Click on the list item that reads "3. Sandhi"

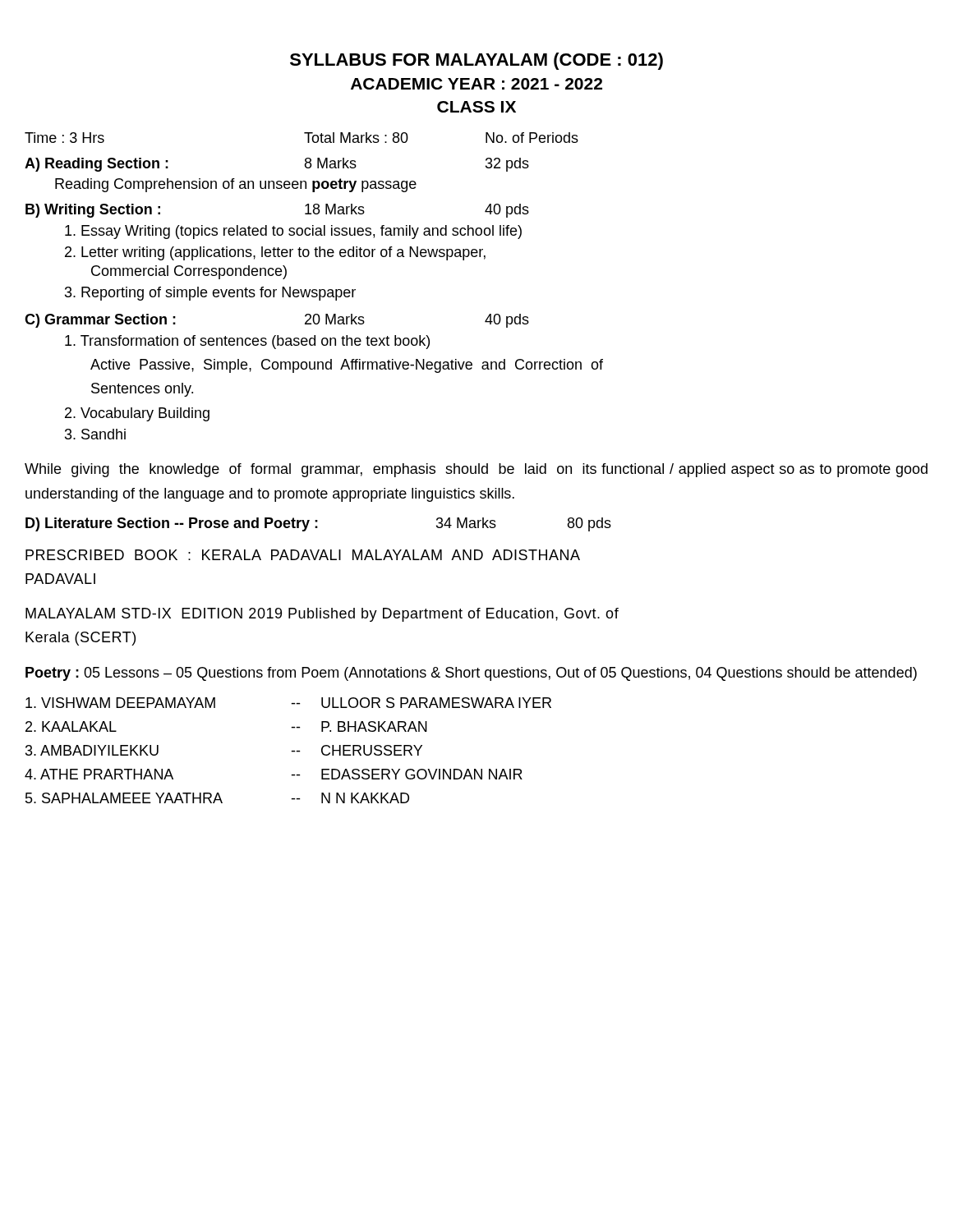coord(95,434)
